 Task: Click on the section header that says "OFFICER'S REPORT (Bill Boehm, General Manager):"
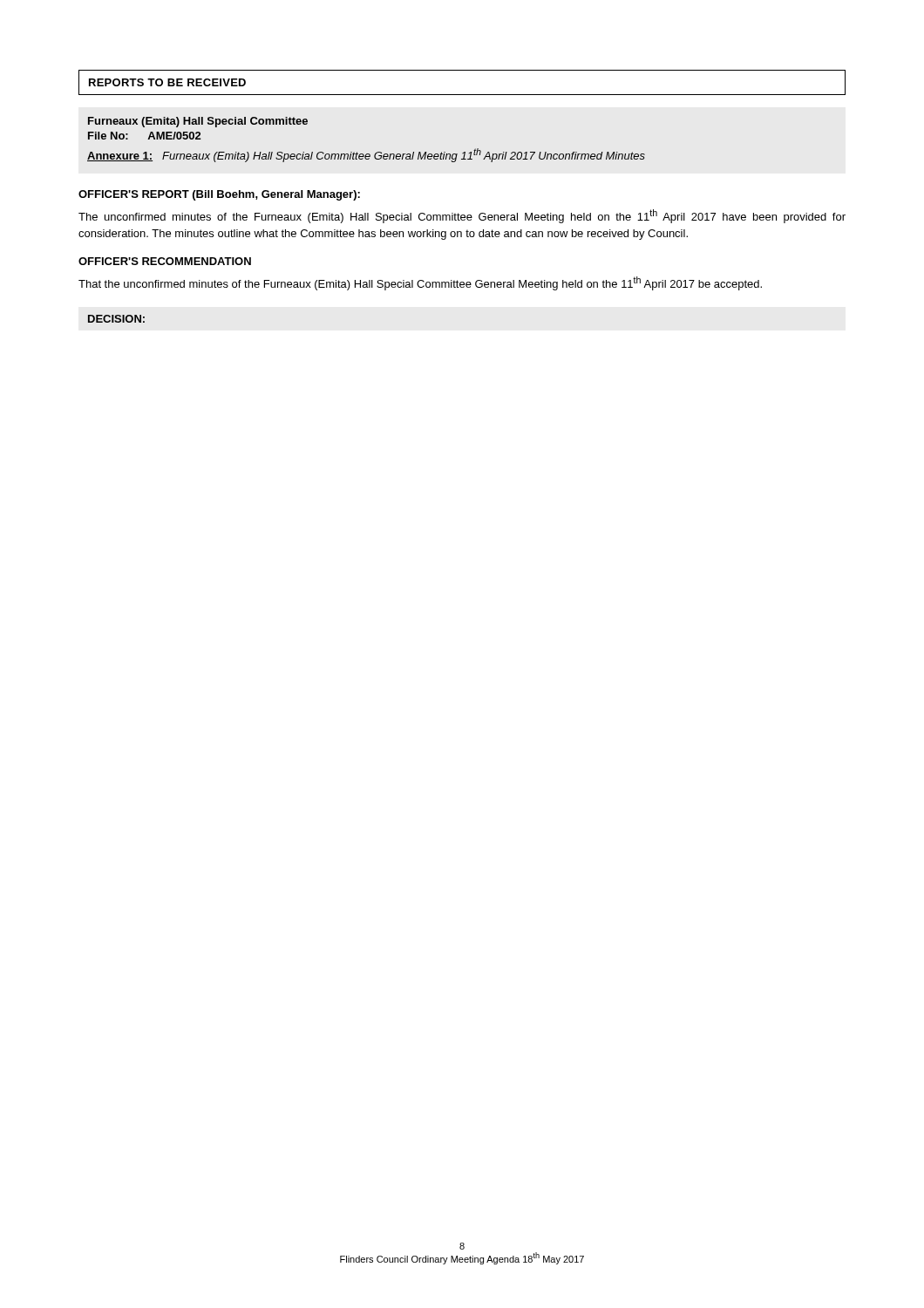[220, 194]
